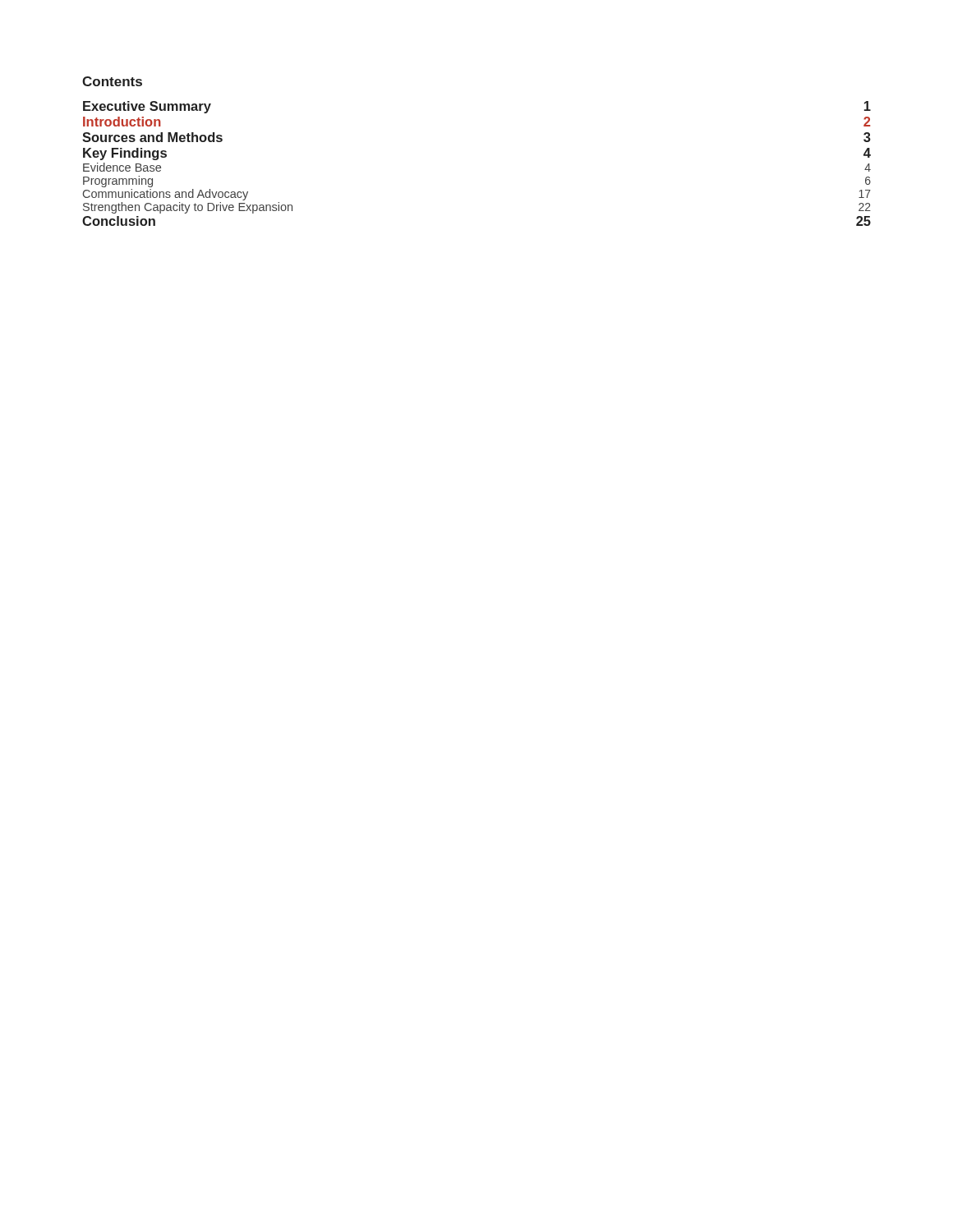
Task: Locate the list item that reads "Evidence Base 4"
Action: 120,167
